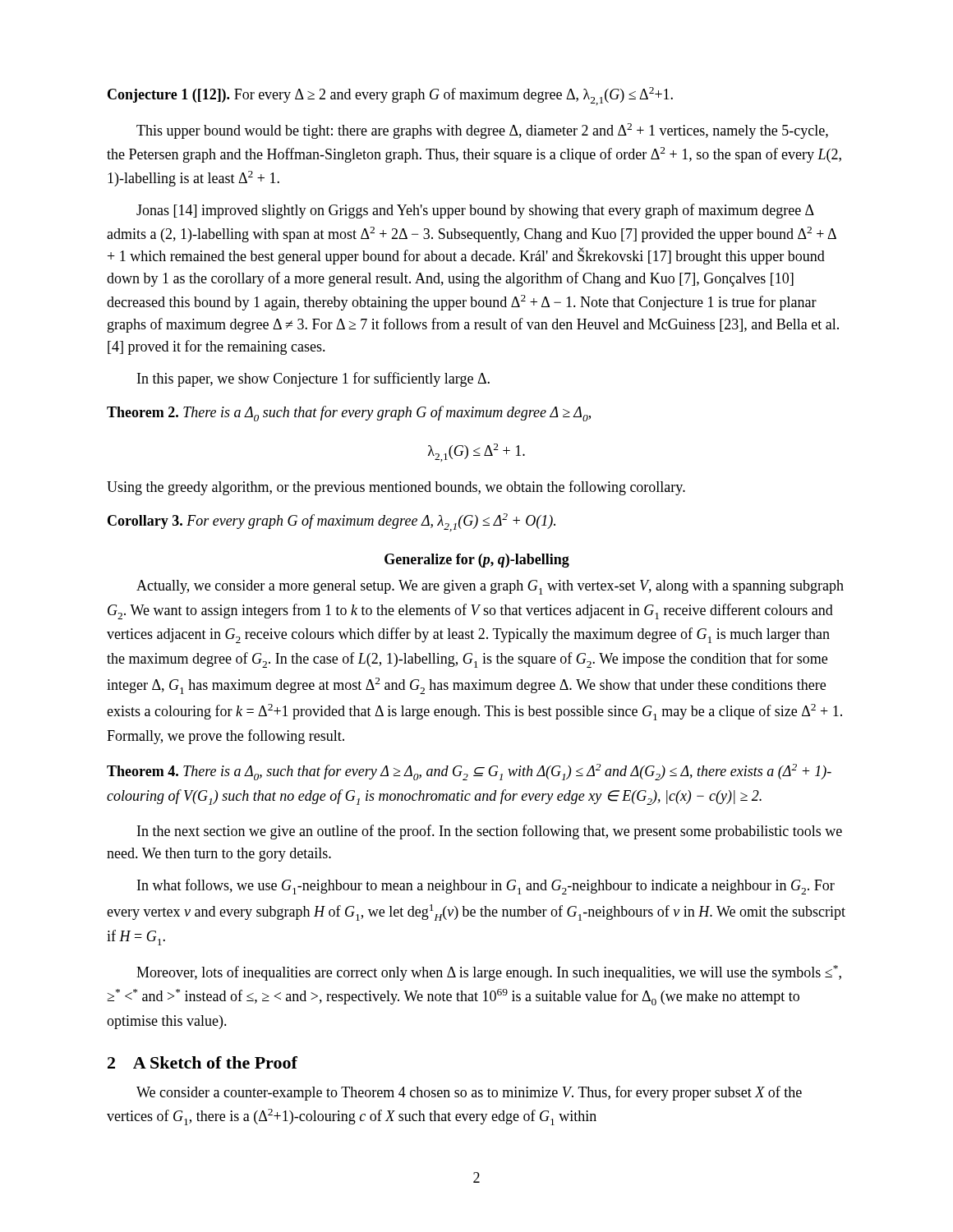Point to "Generalize for (p, q)-labelling"
The width and height of the screenshot is (953, 1232).
coord(476,559)
